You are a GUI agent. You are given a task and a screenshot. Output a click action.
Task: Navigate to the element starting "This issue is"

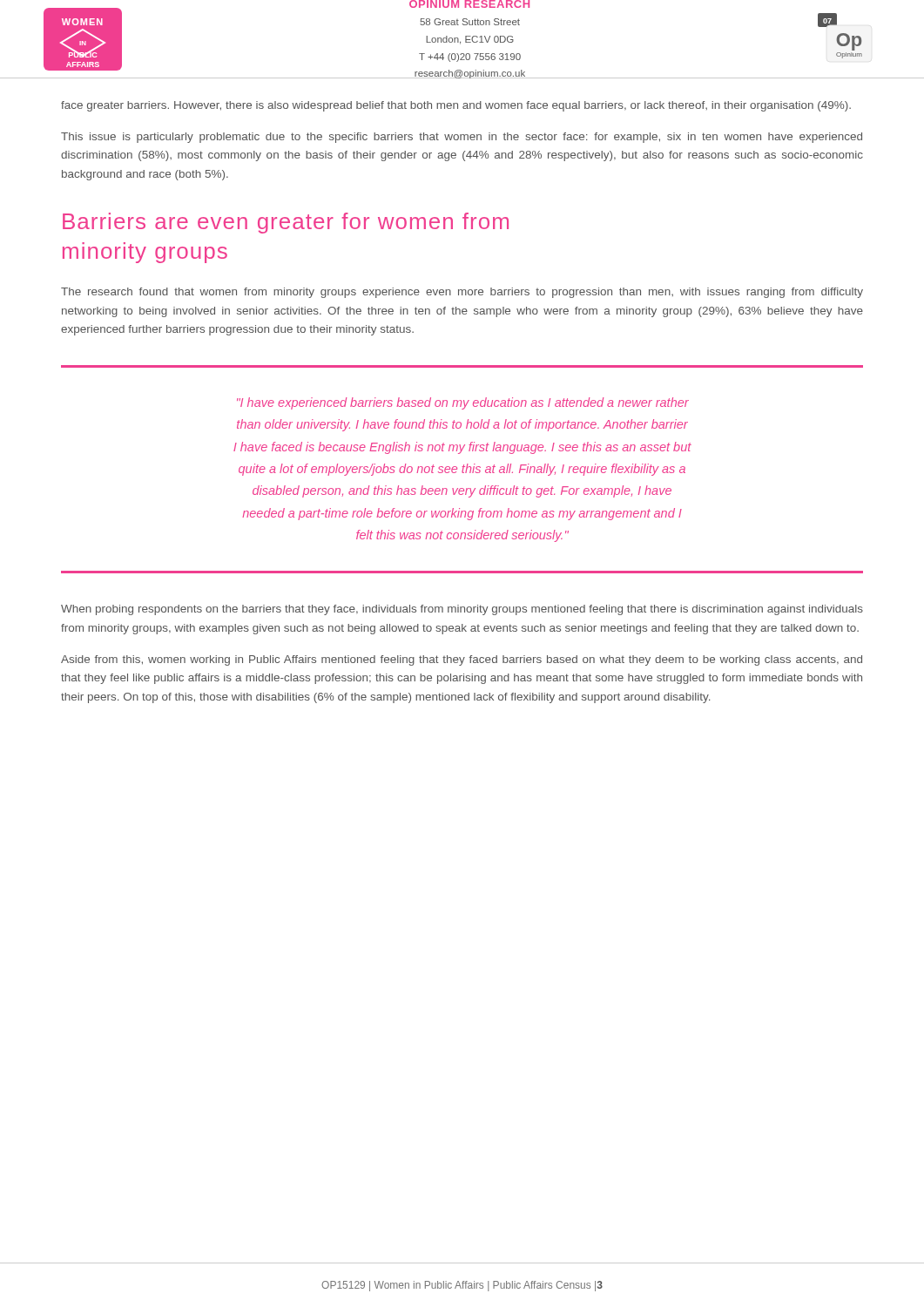point(462,155)
